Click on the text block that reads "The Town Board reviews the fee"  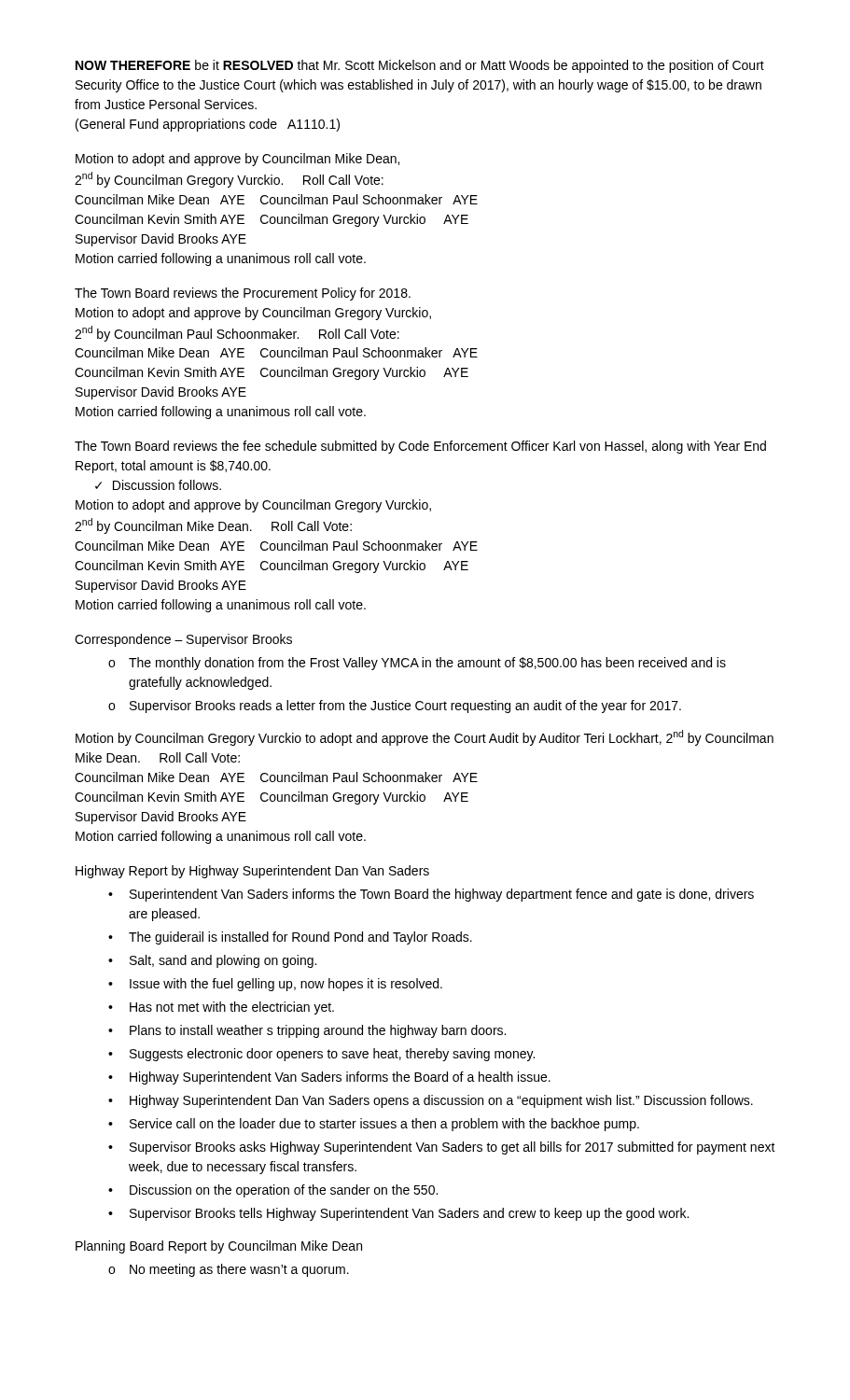pyautogui.click(x=420, y=447)
